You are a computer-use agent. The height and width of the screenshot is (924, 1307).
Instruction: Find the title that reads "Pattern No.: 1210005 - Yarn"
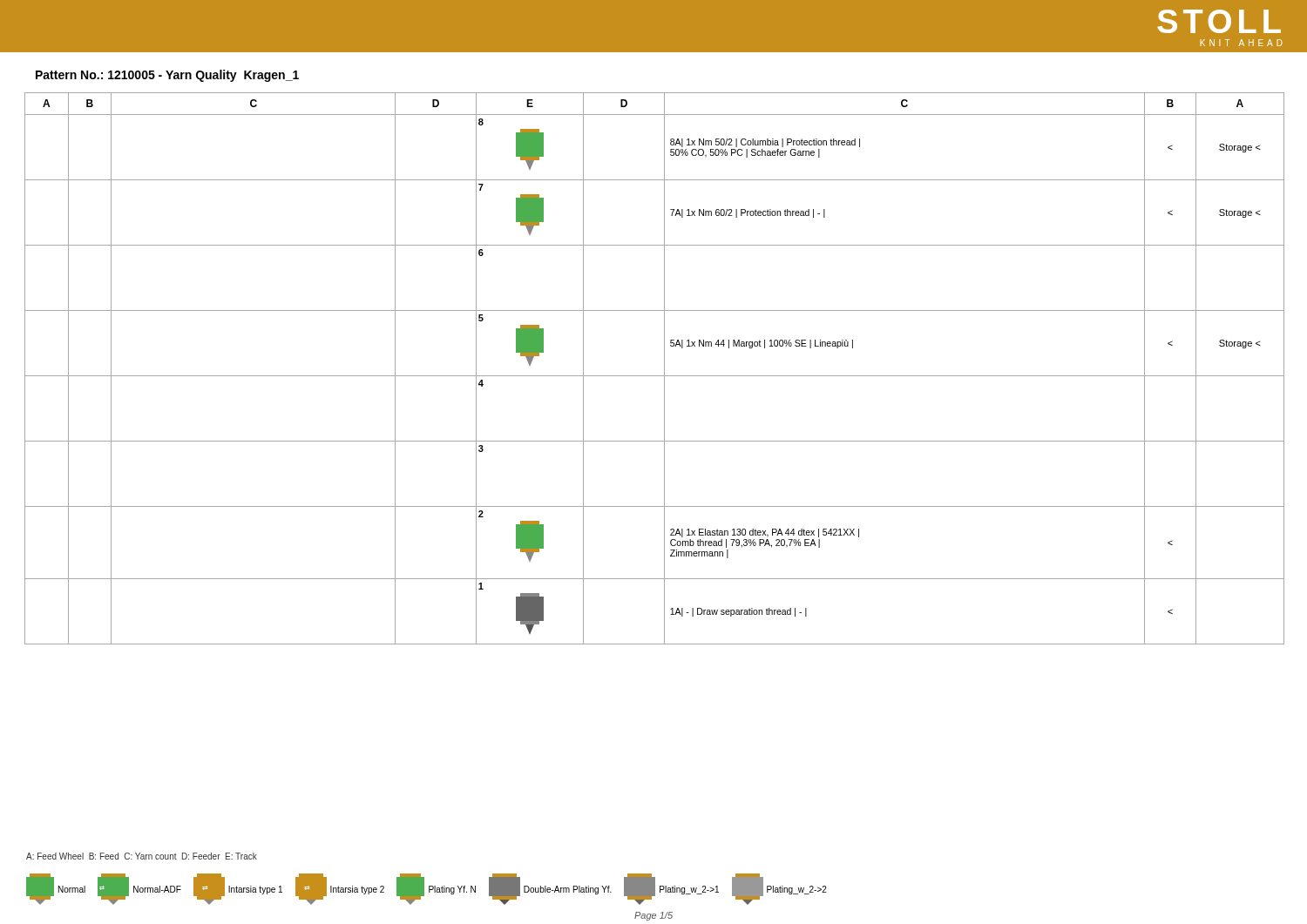click(167, 75)
